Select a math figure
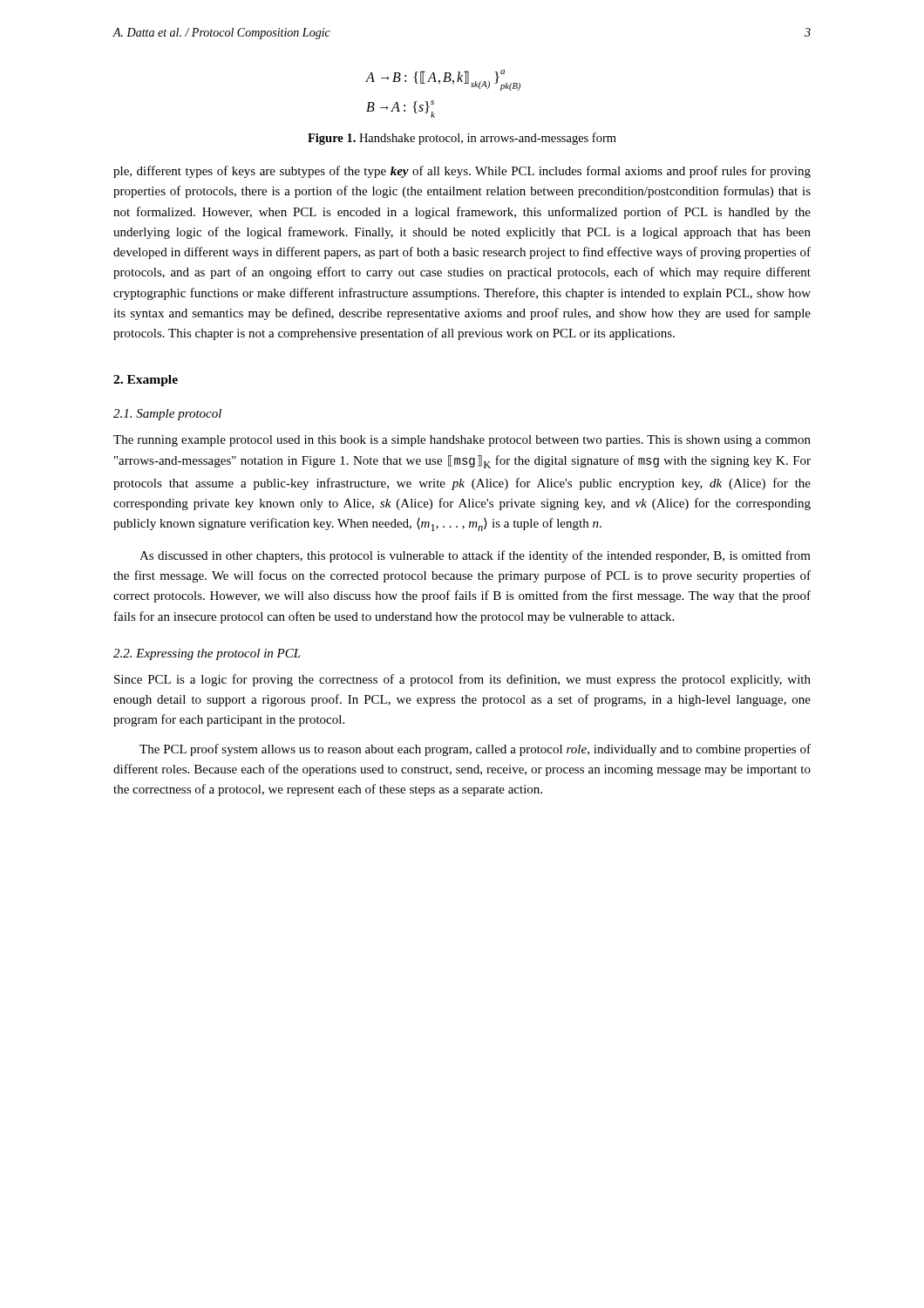This screenshot has width=924, height=1308. (462, 92)
